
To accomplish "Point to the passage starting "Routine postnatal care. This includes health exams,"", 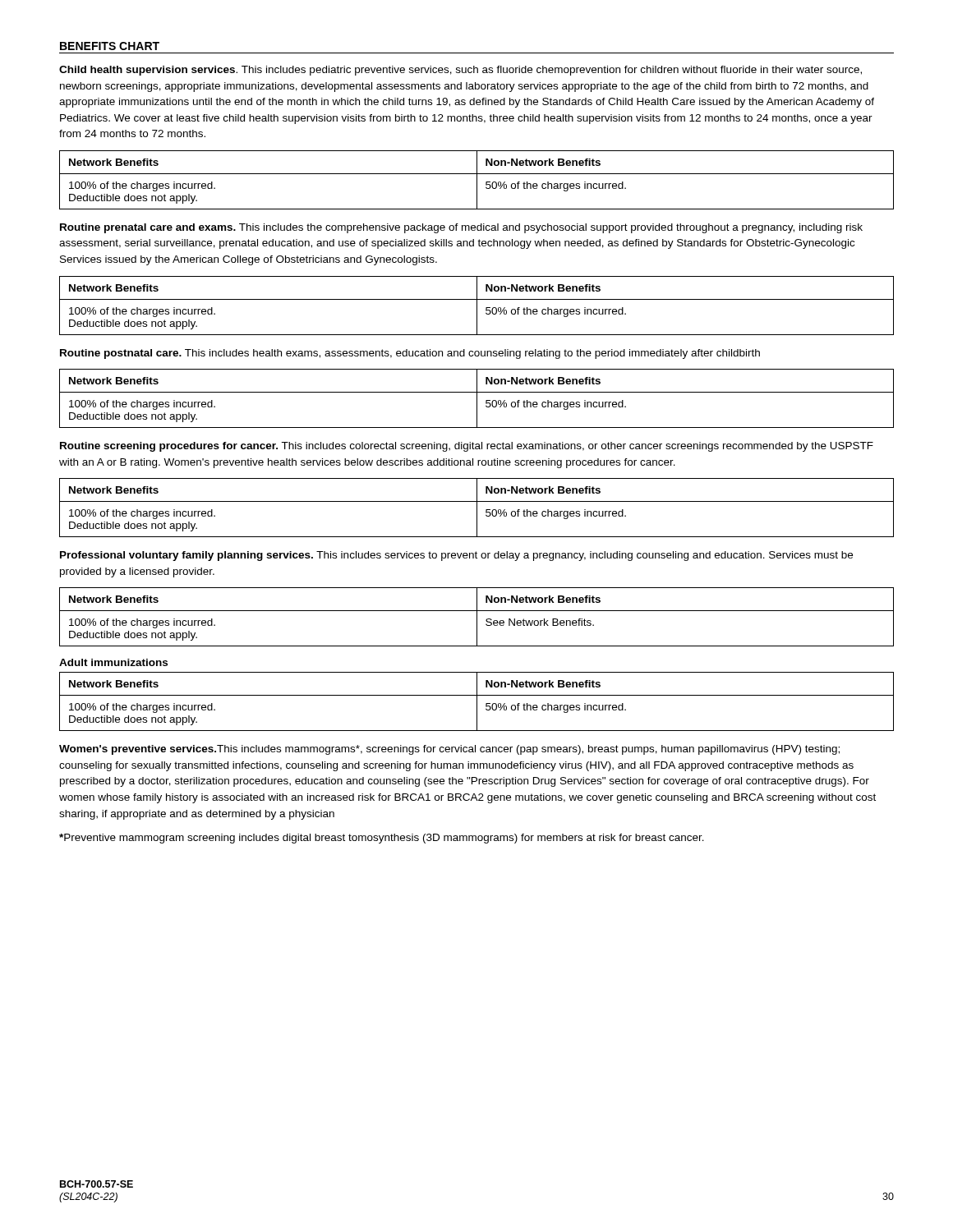I will pyautogui.click(x=410, y=352).
